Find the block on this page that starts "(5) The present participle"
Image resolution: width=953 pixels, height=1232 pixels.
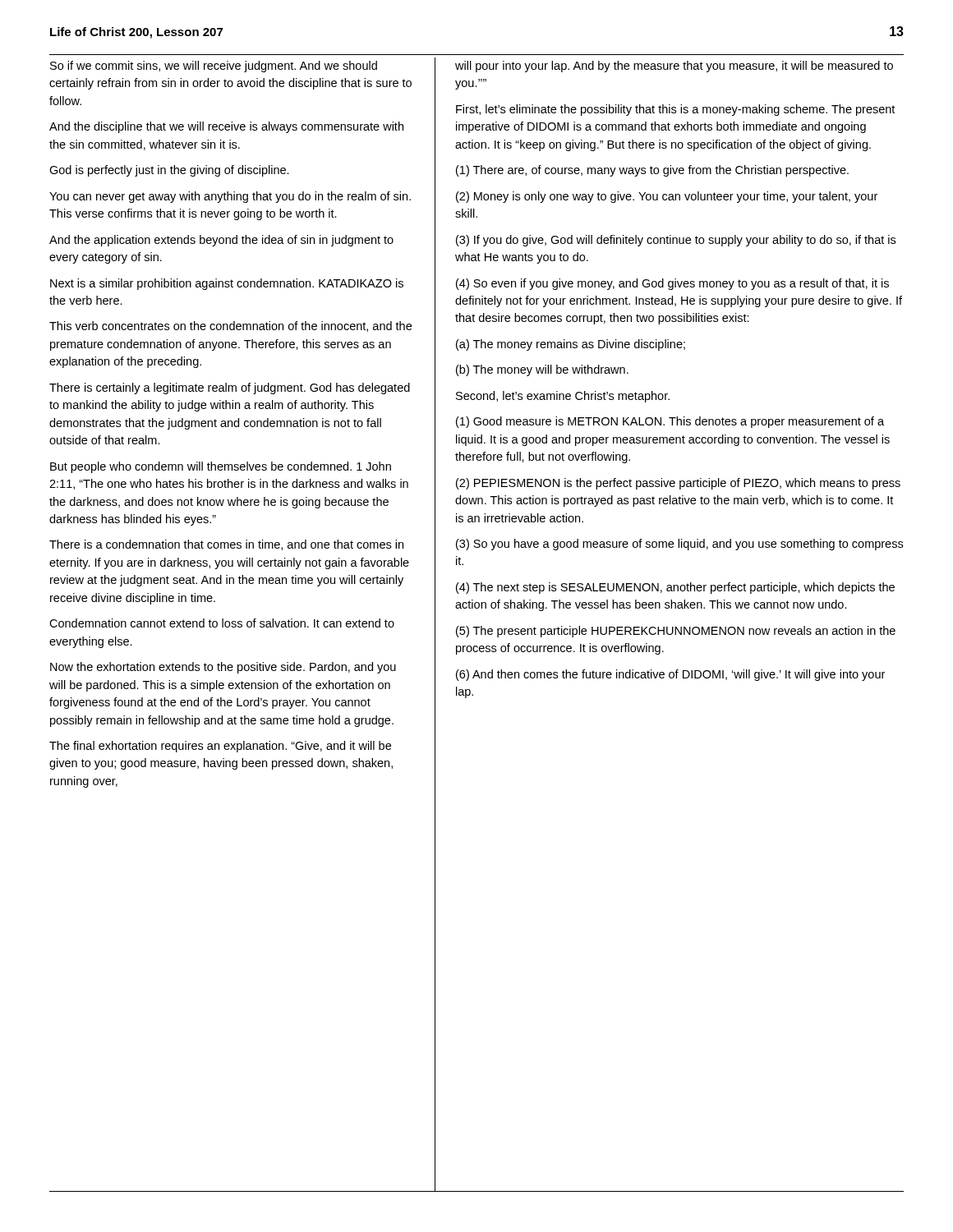tap(675, 639)
